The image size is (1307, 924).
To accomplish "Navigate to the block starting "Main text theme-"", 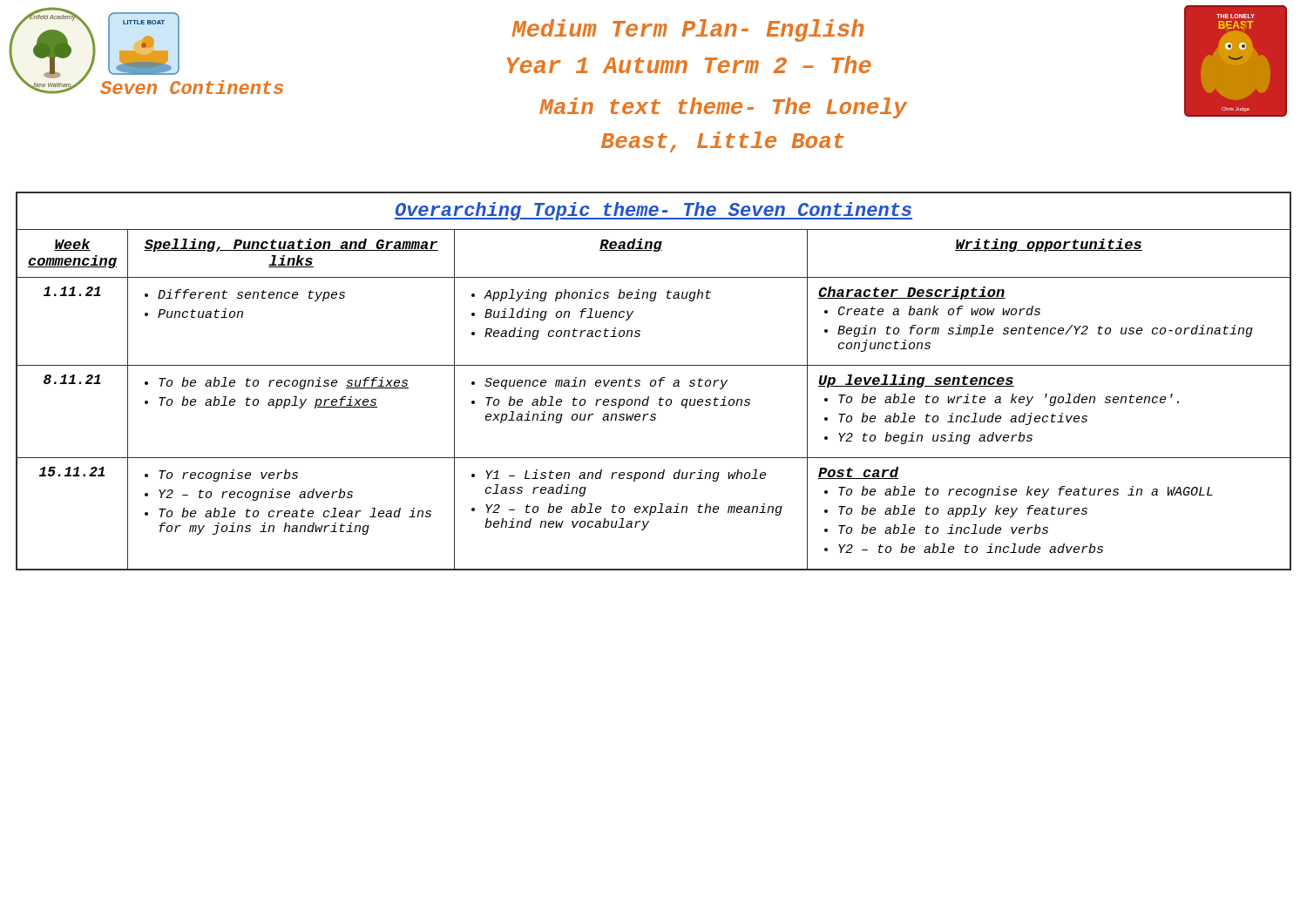I will pyautogui.click(x=723, y=125).
